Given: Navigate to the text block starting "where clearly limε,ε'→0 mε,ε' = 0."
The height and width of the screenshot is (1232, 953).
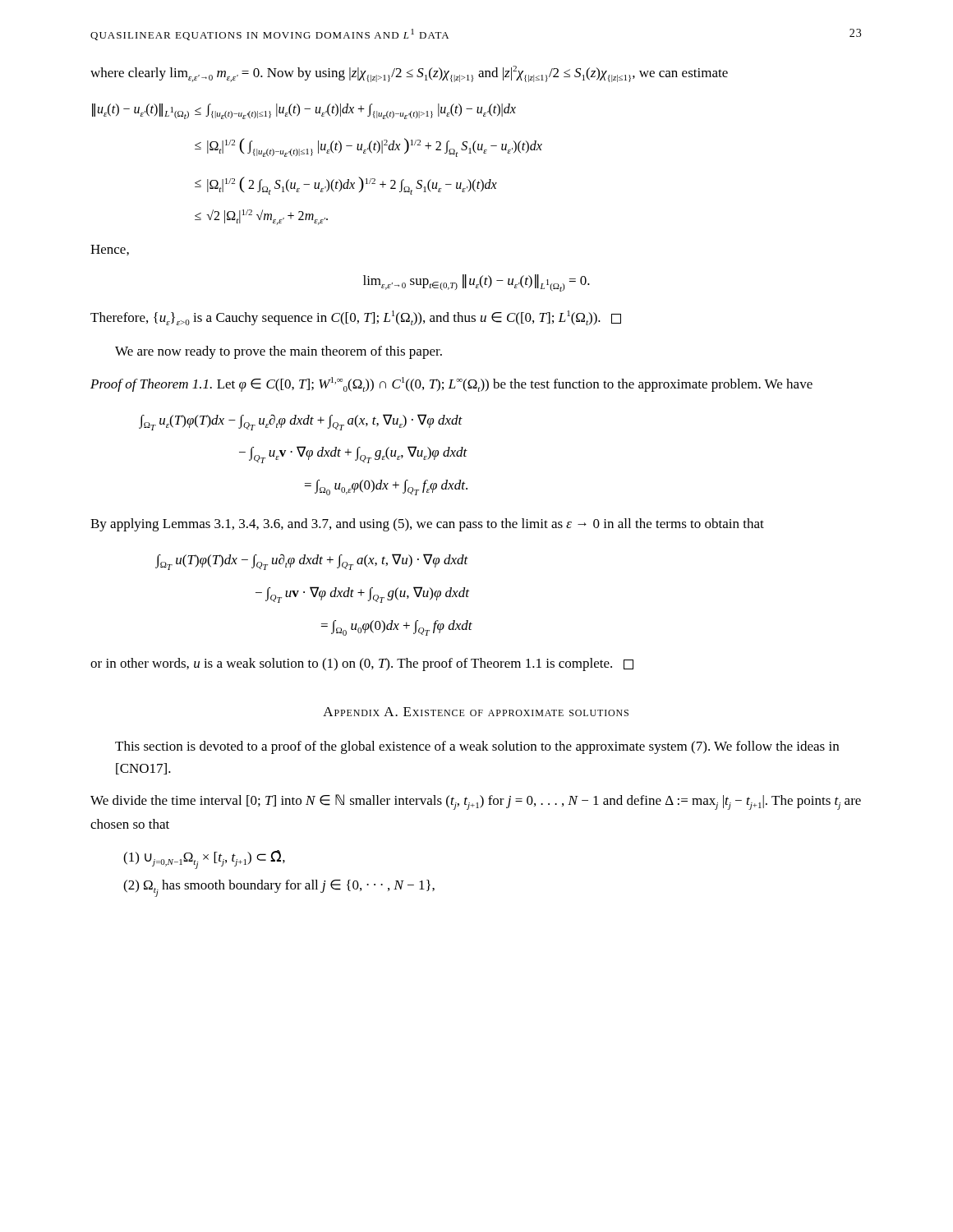Looking at the screenshot, I should (x=409, y=73).
